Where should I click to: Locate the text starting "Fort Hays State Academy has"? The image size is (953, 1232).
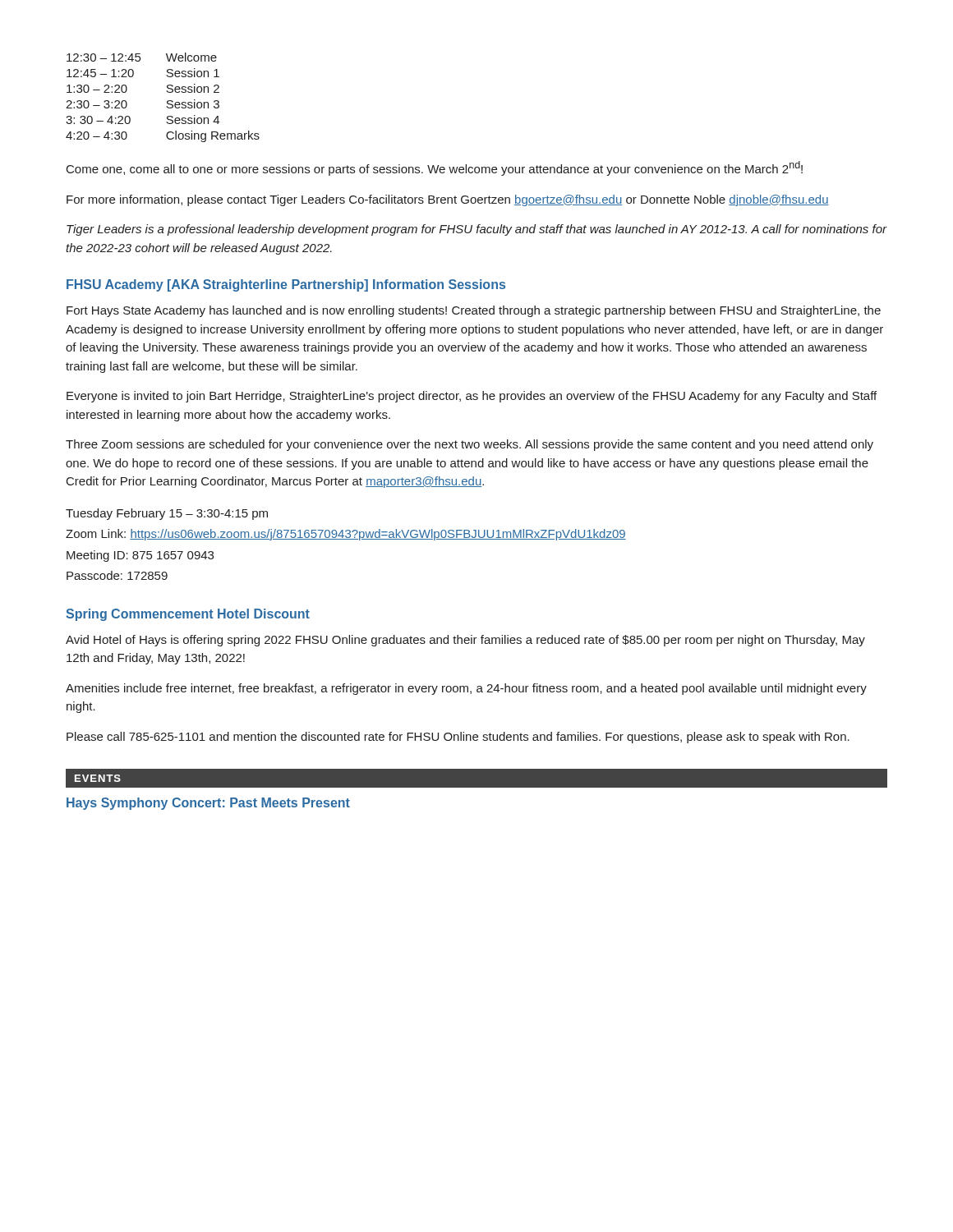[x=476, y=338]
